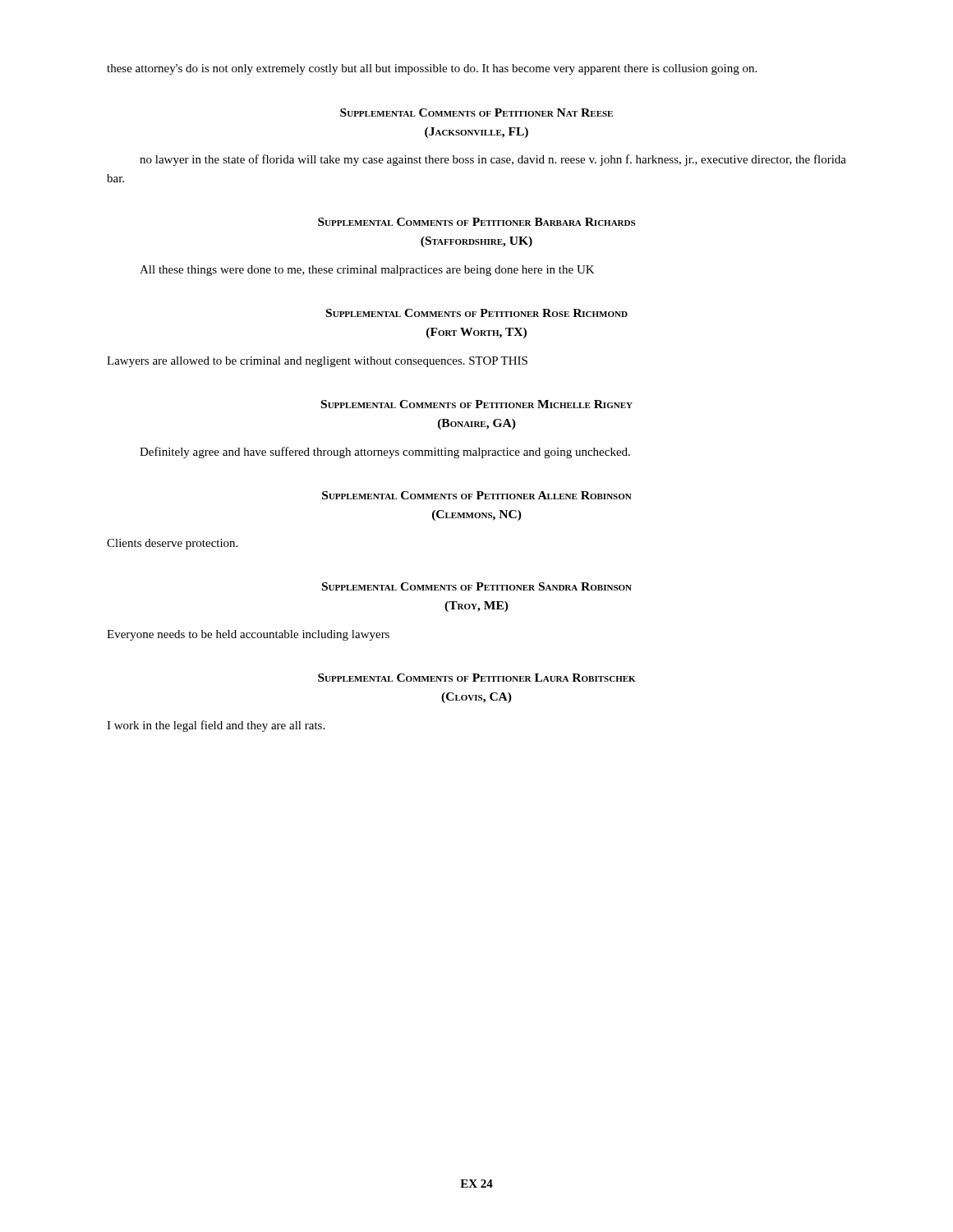Click the passage that begins "Definitely agree and have suffered through attorneys committing"
Screen dimensions: 1232x953
[385, 451]
